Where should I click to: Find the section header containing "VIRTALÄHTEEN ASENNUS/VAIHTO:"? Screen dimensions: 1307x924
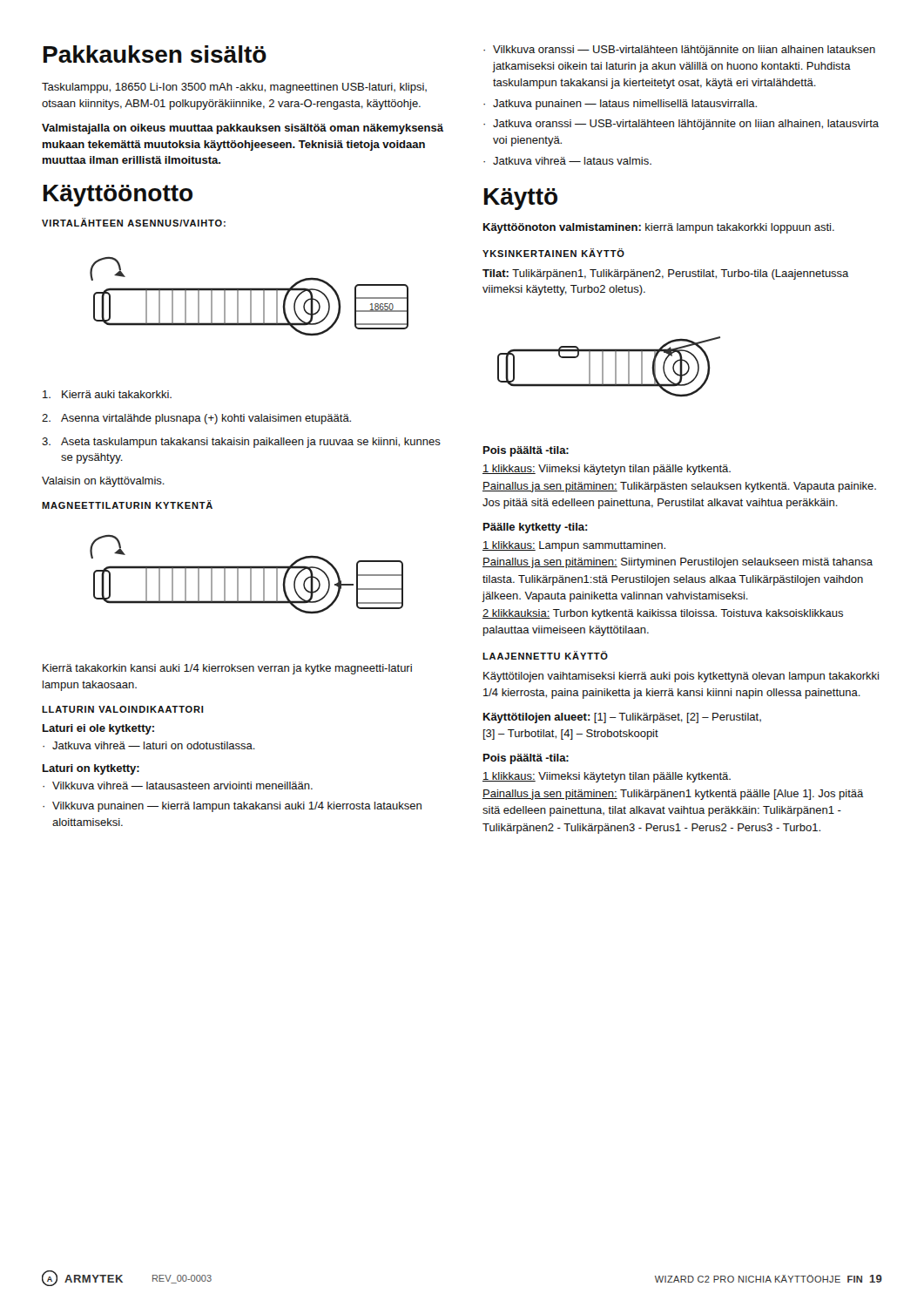coord(134,222)
